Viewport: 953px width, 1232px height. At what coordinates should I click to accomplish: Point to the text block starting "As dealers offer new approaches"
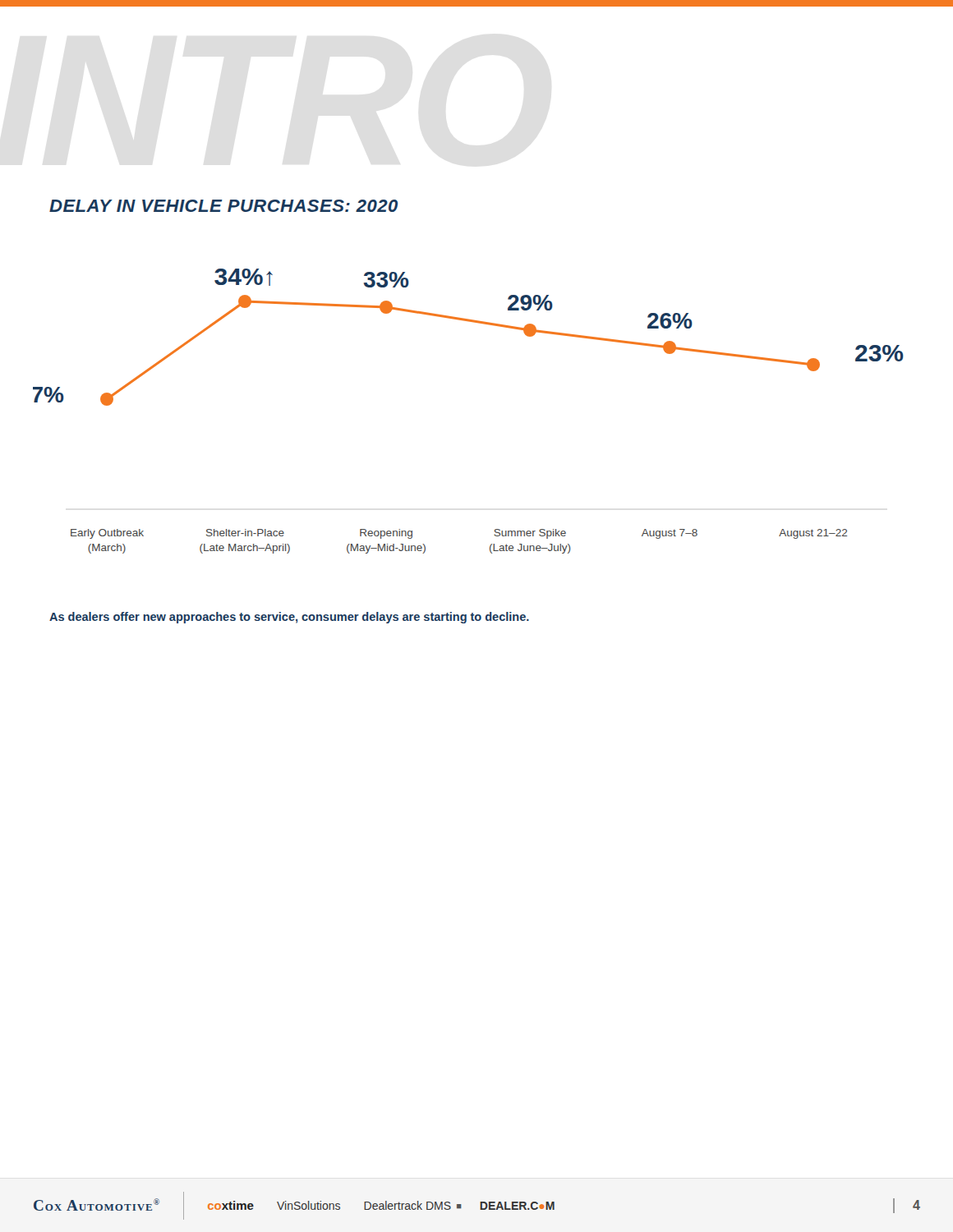click(x=289, y=617)
